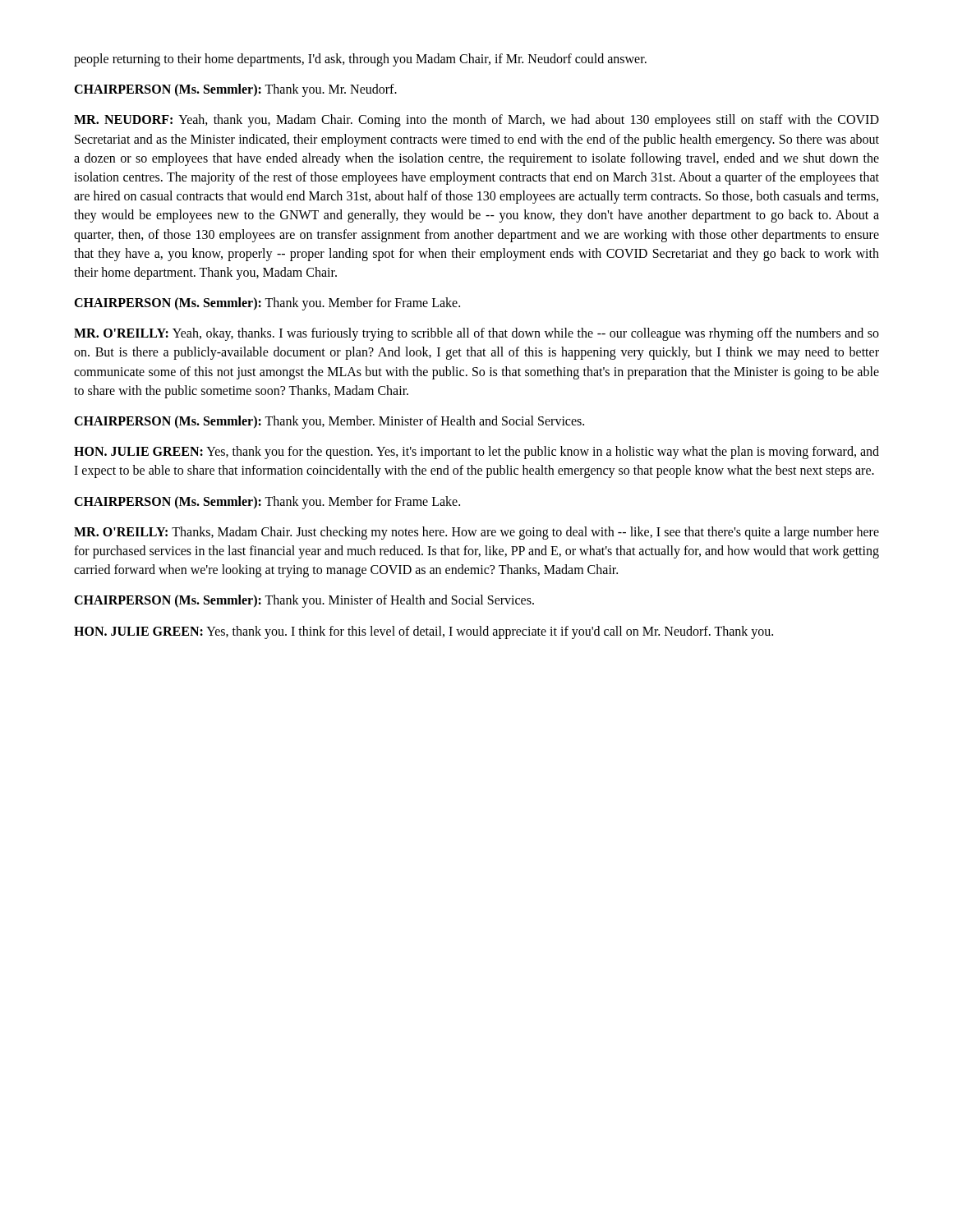The image size is (953, 1232).
Task: Locate the region starting "MR. O'REILLY: Thanks,"
Action: pos(476,551)
